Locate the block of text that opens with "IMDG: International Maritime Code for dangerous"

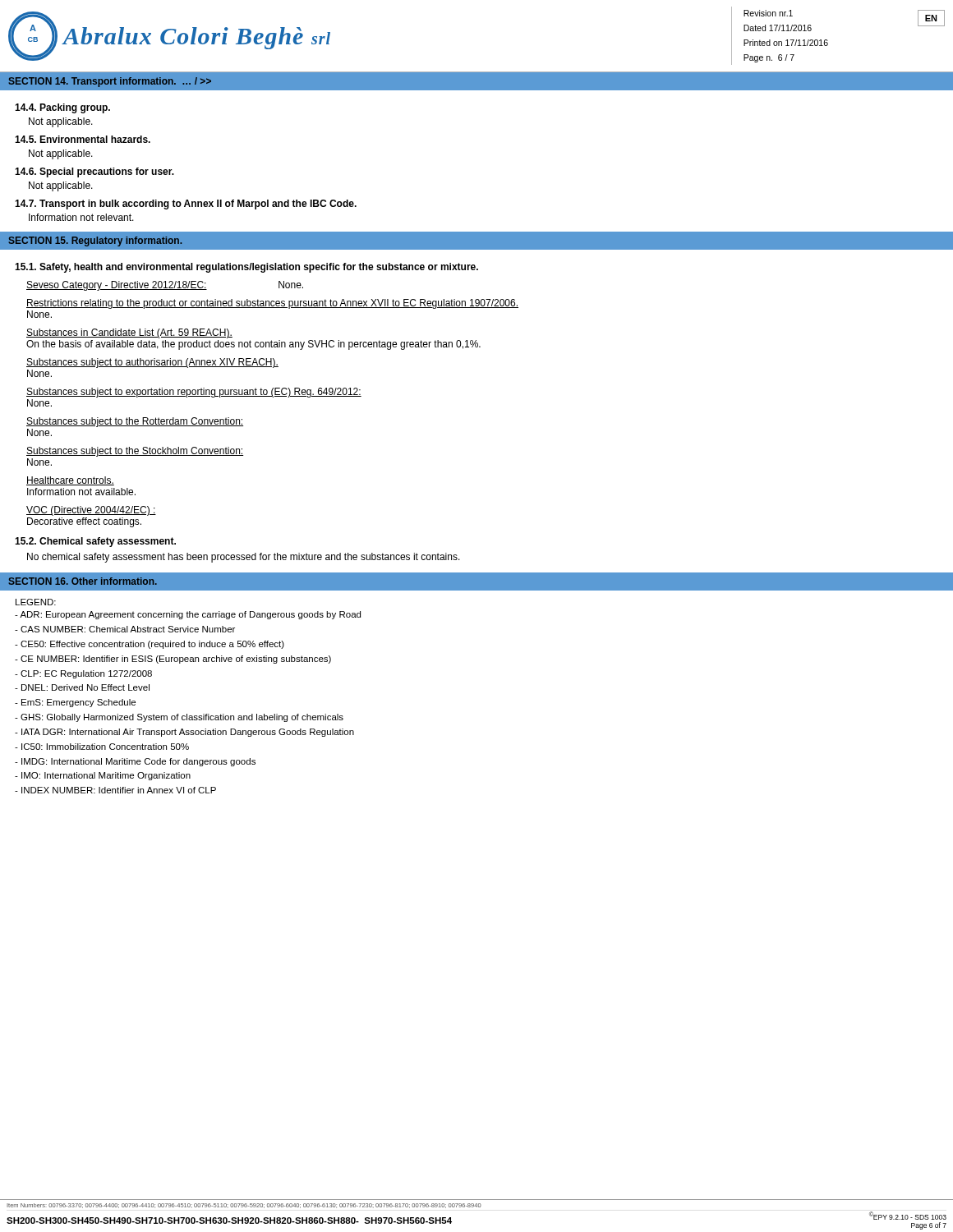coord(135,761)
